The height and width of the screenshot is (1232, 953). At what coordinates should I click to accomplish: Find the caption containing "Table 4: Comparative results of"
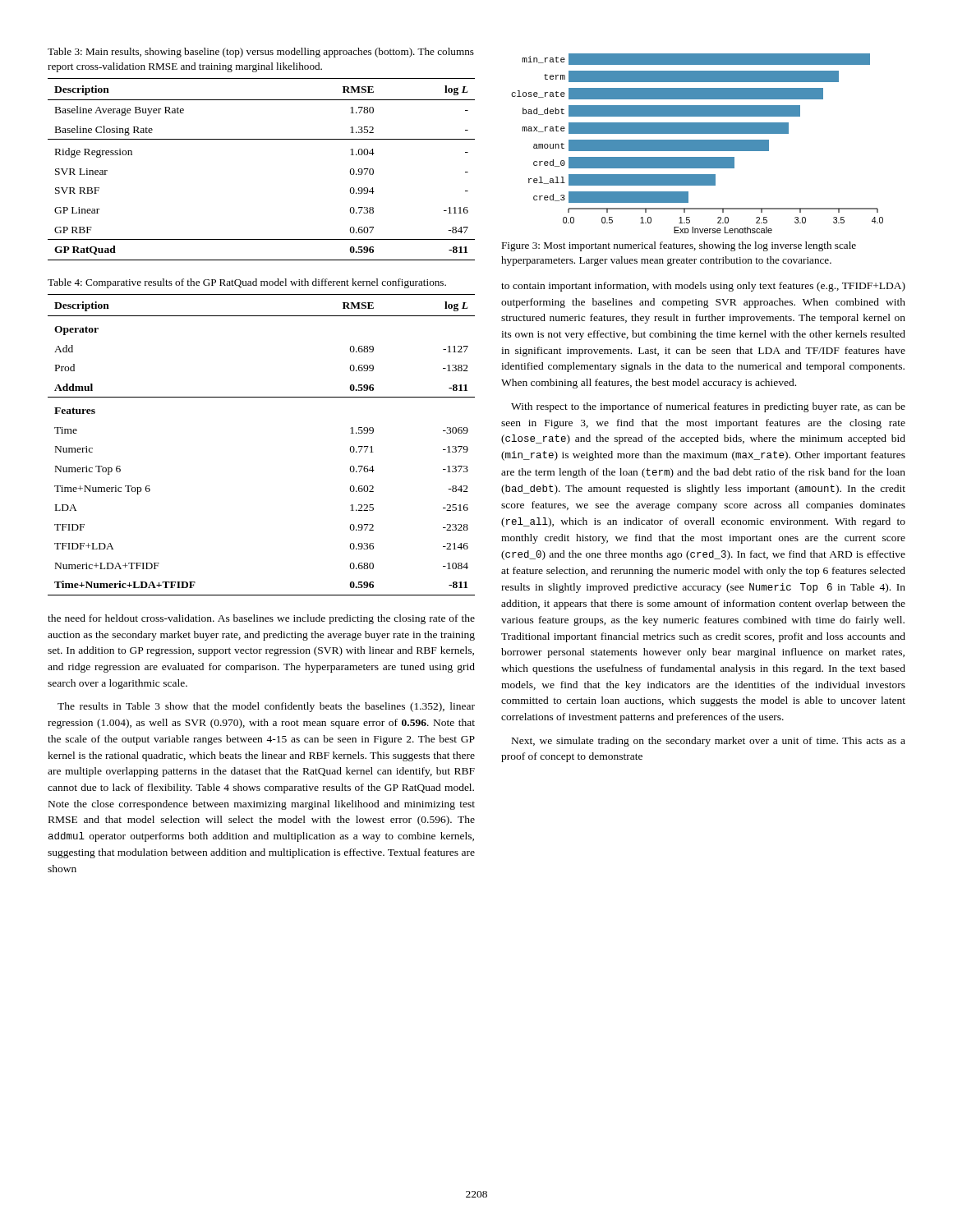tap(247, 282)
